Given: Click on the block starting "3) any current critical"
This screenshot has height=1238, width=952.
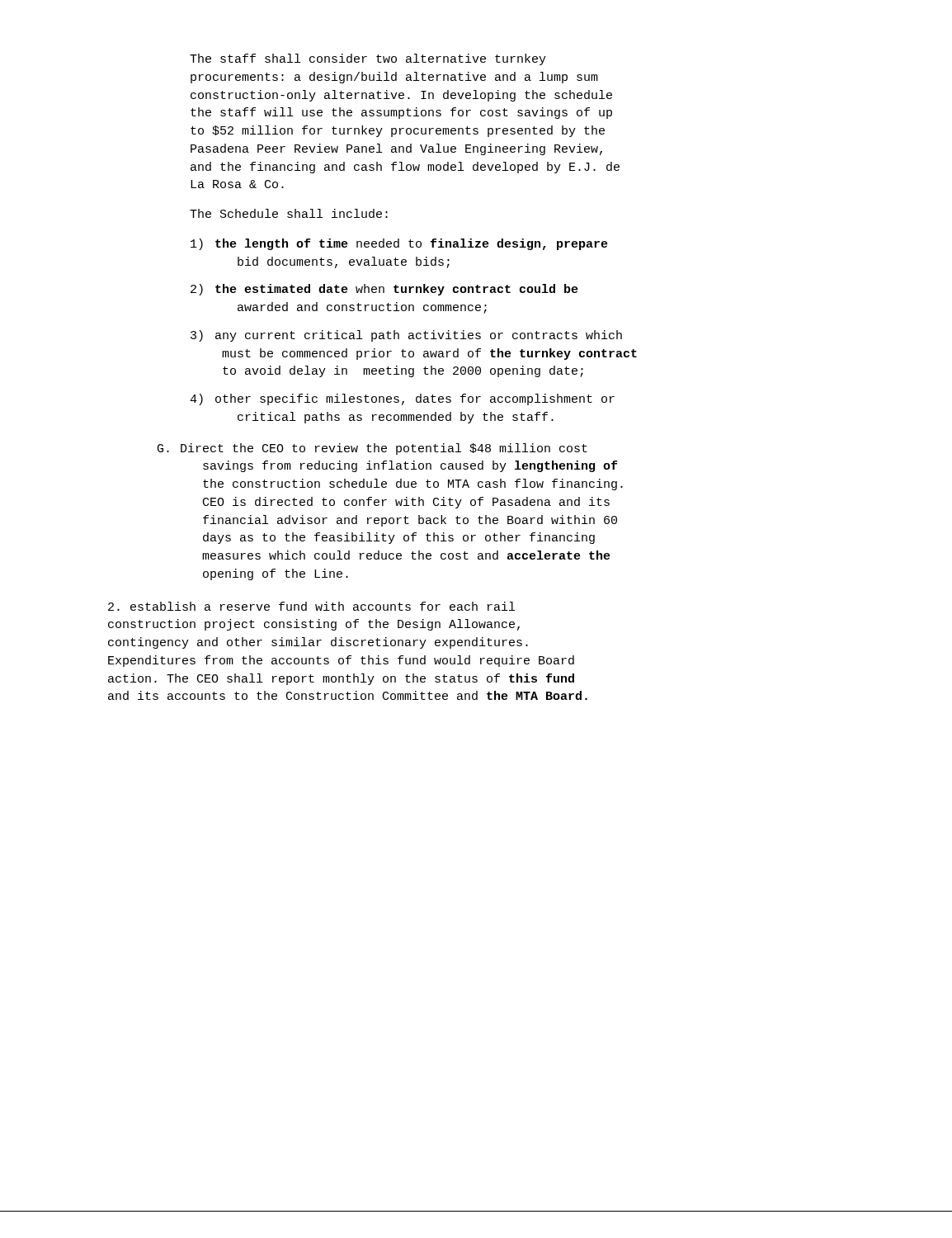Looking at the screenshot, I should [x=542, y=354].
